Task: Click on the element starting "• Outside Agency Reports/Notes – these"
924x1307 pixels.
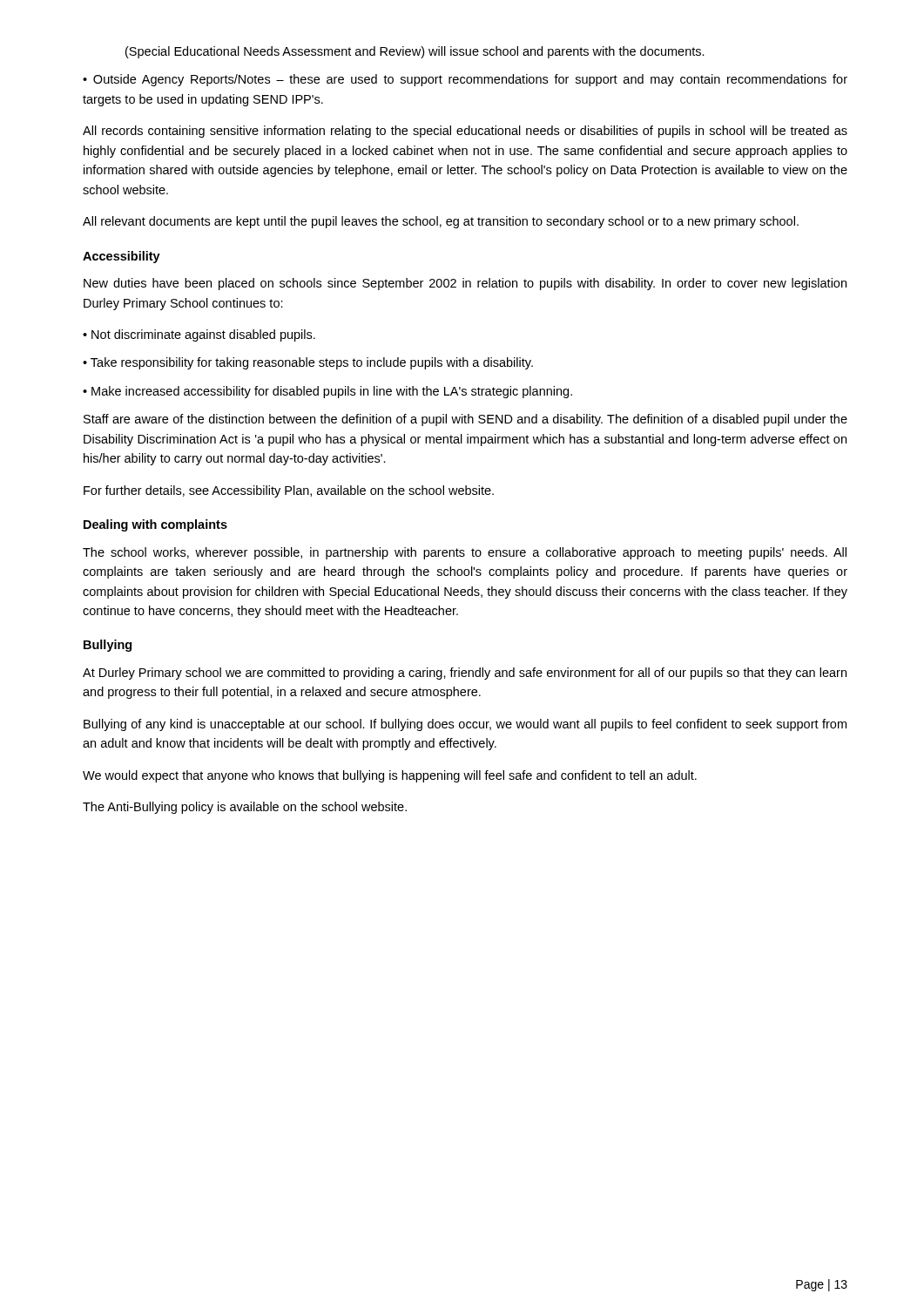Action: pos(465,89)
